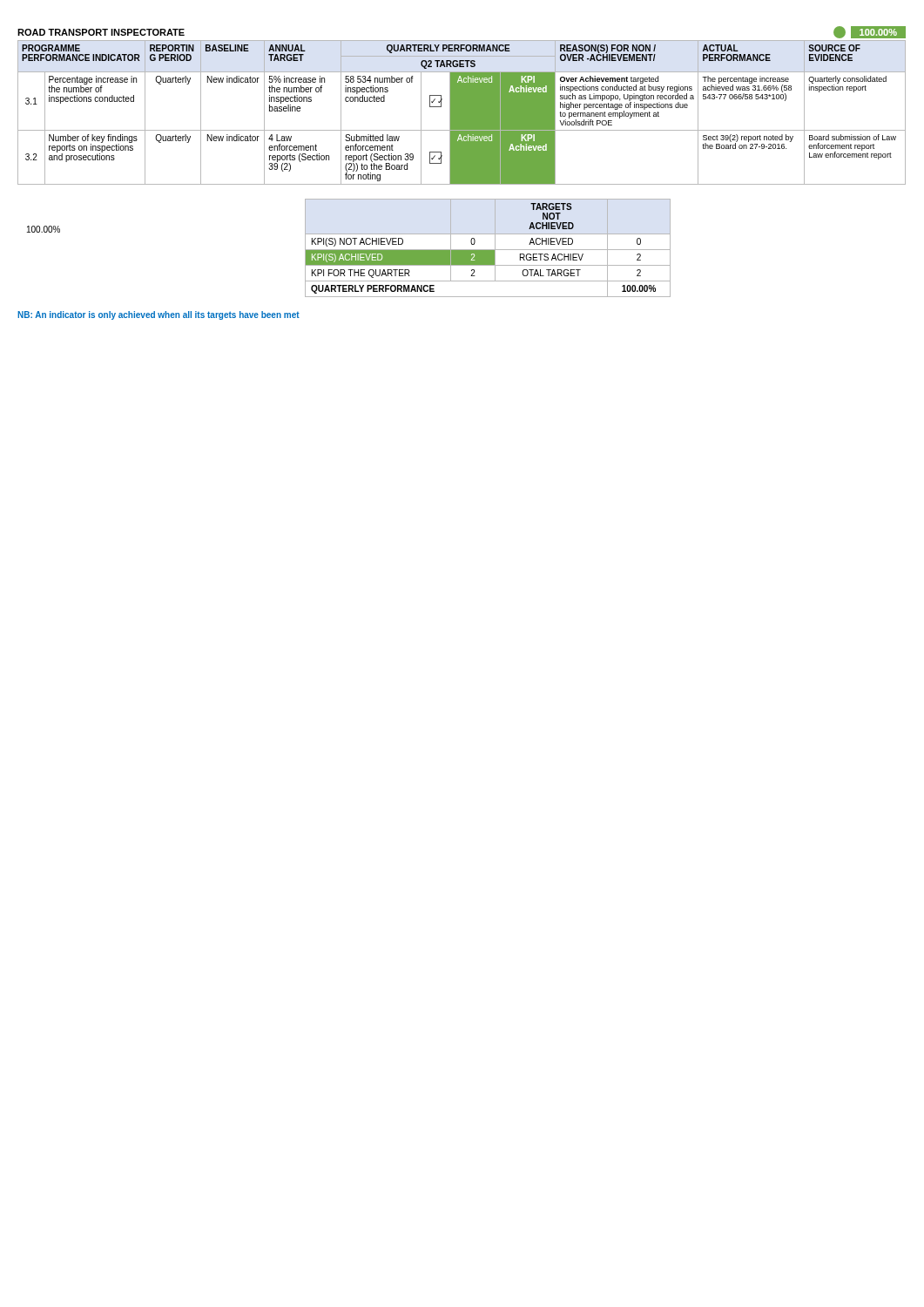Click on the table containing "Q2 TARGETS"

click(x=462, y=112)
